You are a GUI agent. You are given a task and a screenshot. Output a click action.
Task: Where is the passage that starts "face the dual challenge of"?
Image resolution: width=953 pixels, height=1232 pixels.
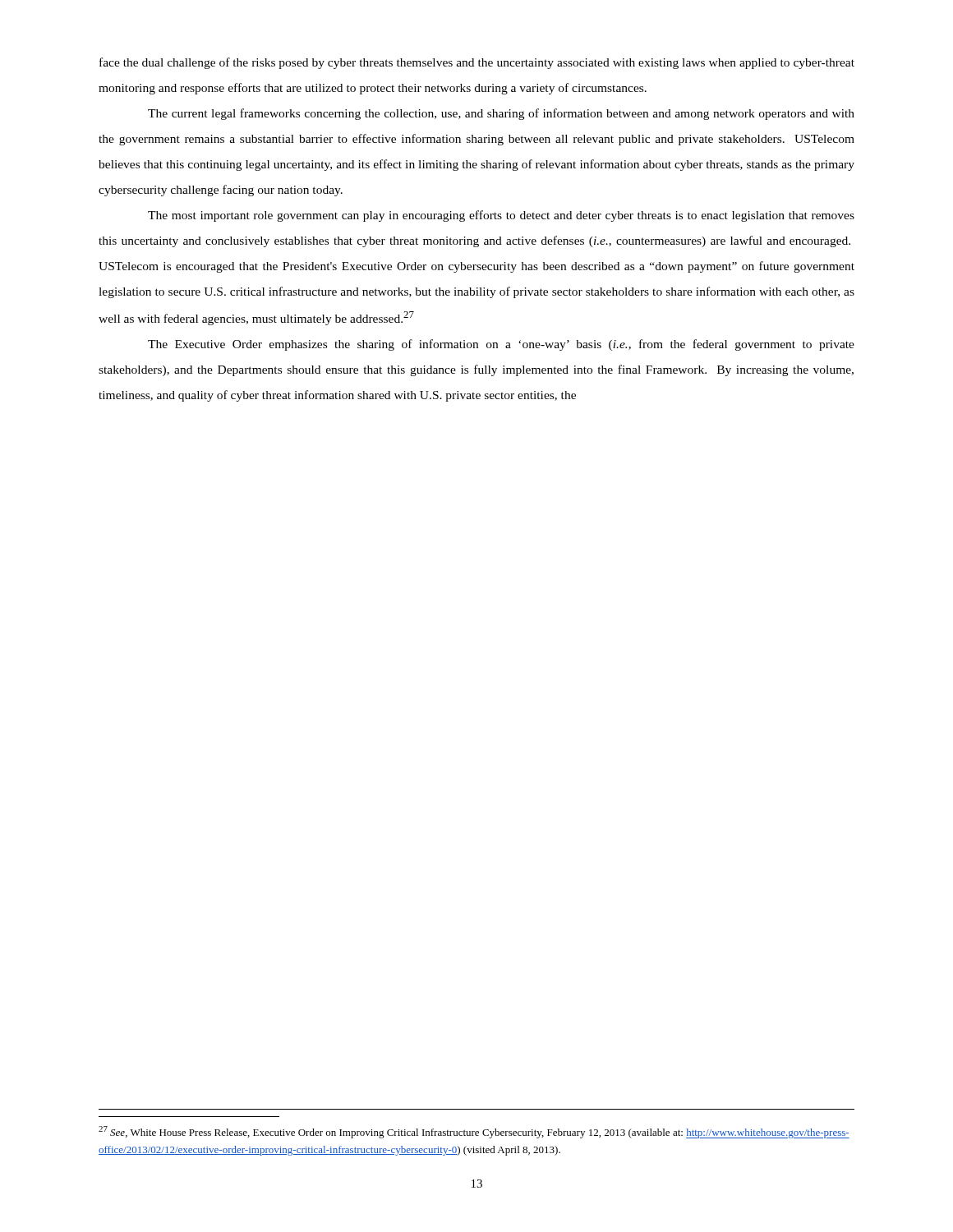(476, 75)
